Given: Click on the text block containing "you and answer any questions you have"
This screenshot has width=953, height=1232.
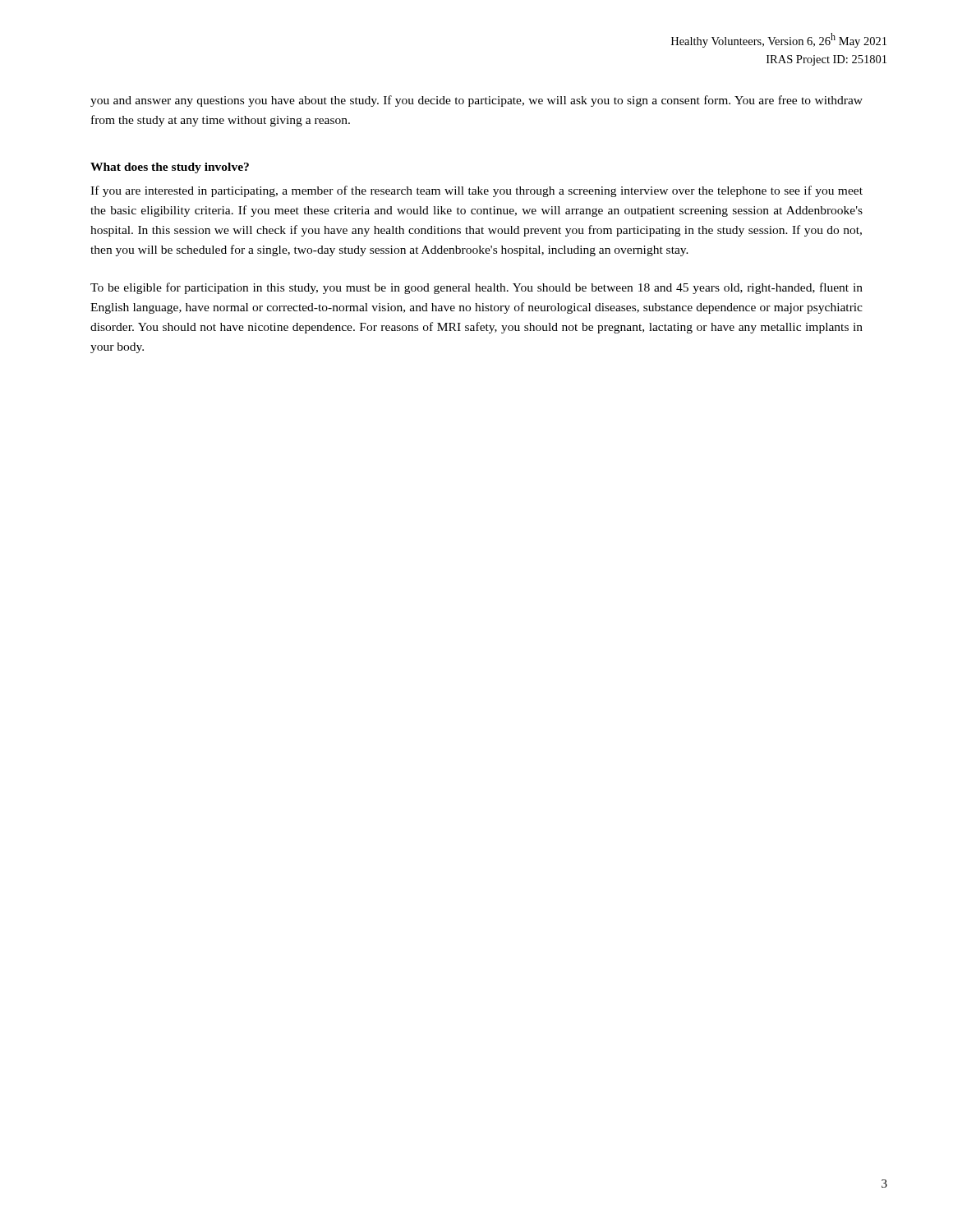Looking at the screenshot, I should [x=476, y=110].
